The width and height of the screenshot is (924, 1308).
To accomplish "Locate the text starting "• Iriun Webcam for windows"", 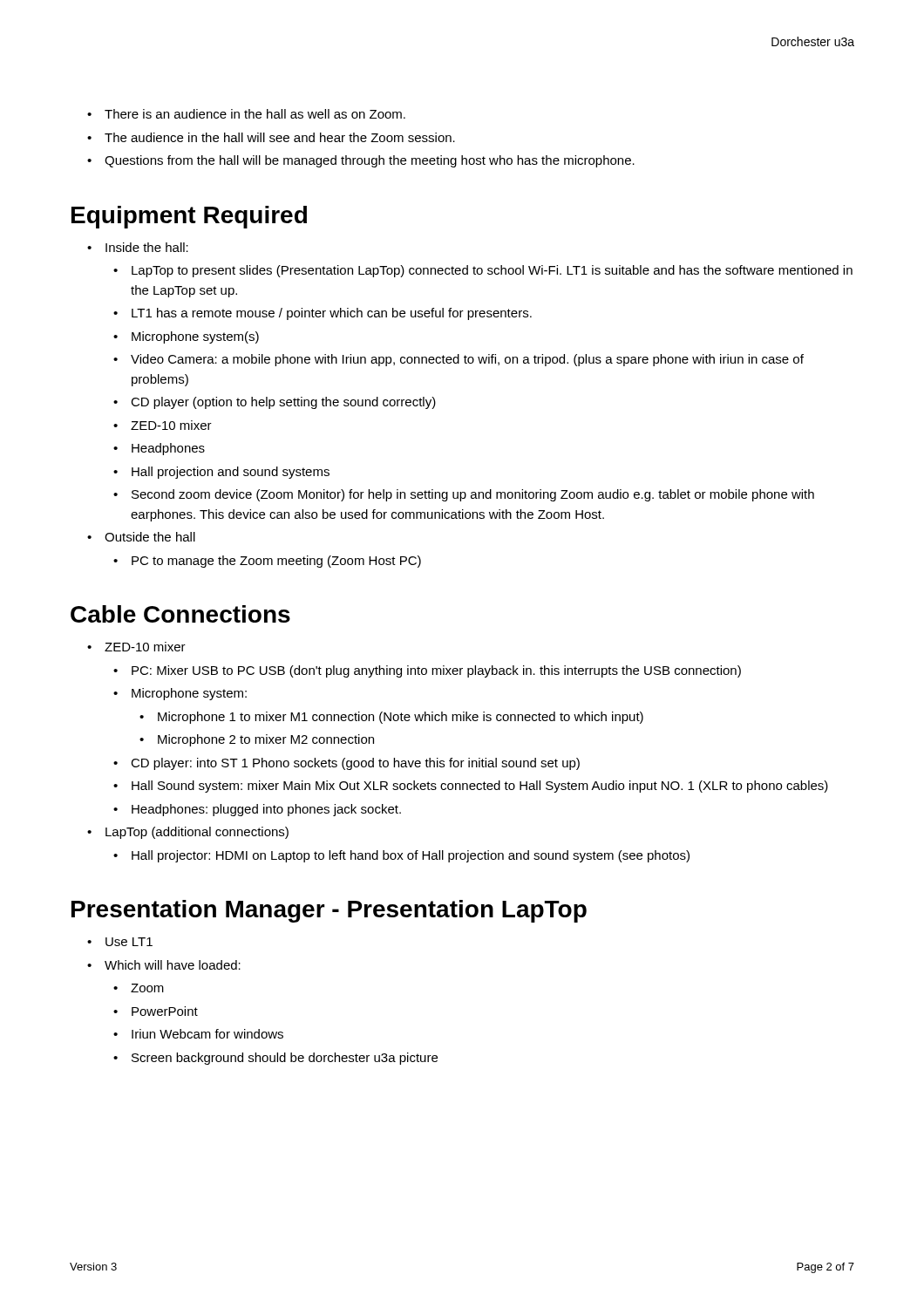I will tap(198, 1034).
